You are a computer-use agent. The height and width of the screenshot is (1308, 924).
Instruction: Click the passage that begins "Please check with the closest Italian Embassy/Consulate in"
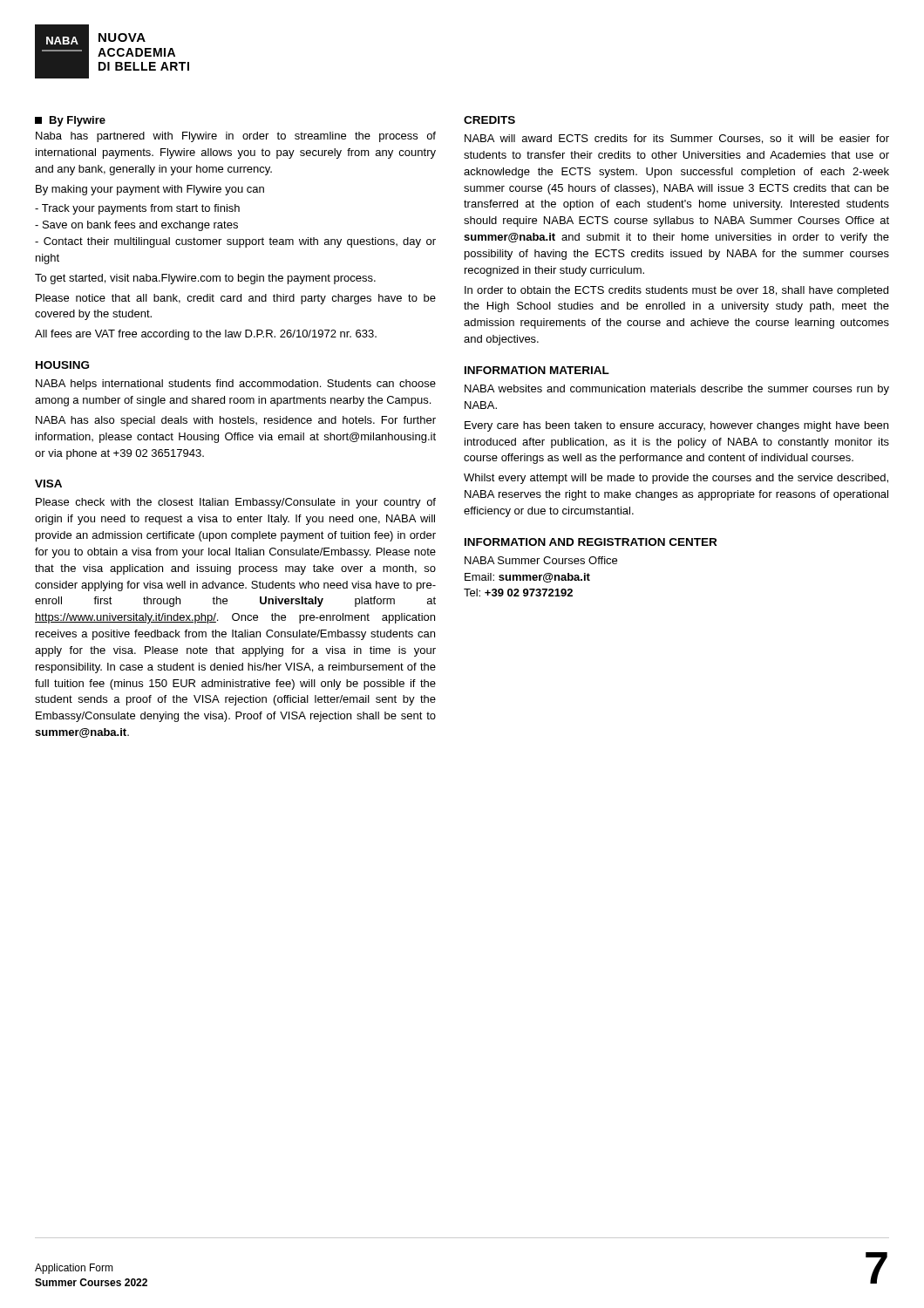click(235, 617)
